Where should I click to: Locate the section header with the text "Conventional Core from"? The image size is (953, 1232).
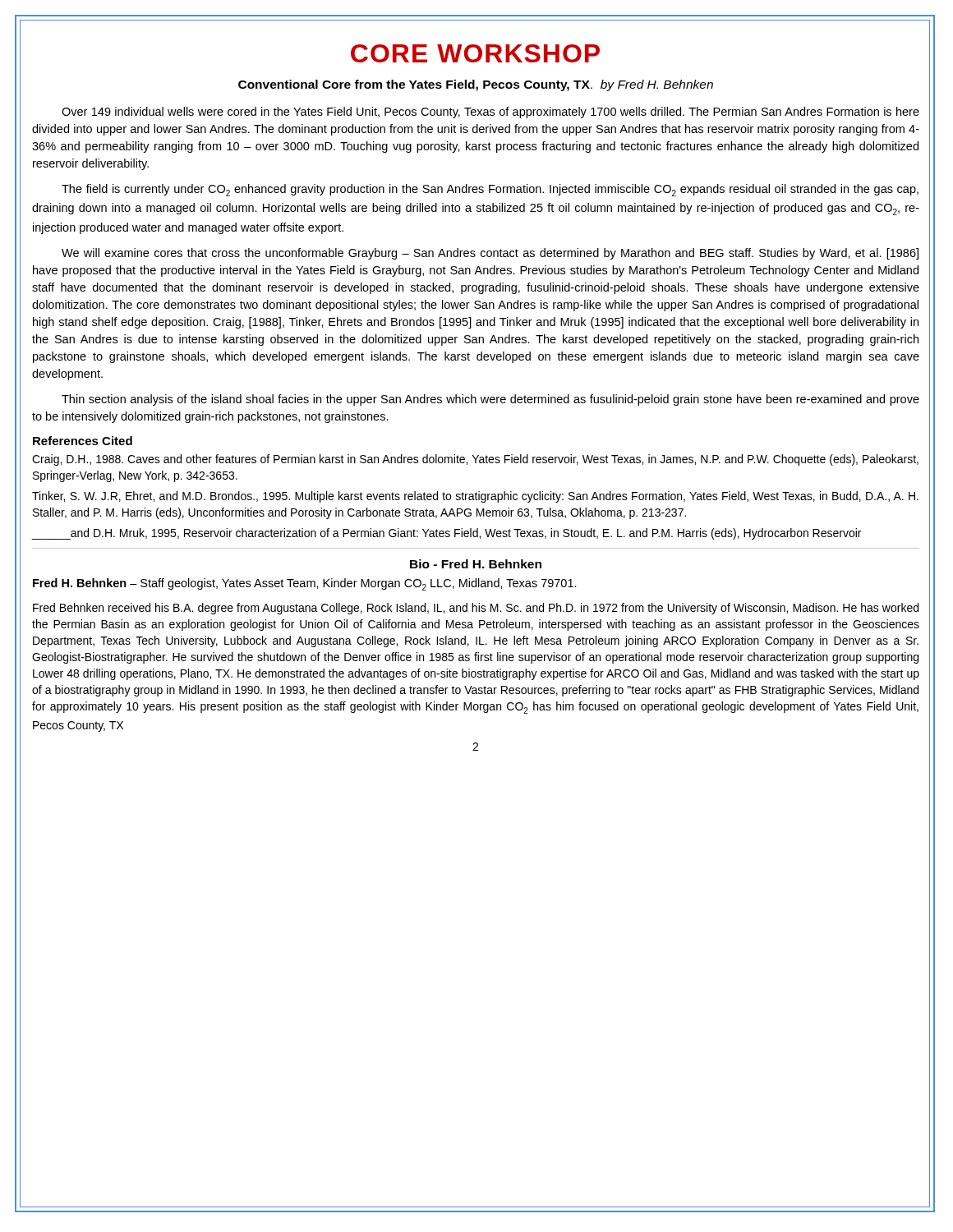(x=476, y=84)
